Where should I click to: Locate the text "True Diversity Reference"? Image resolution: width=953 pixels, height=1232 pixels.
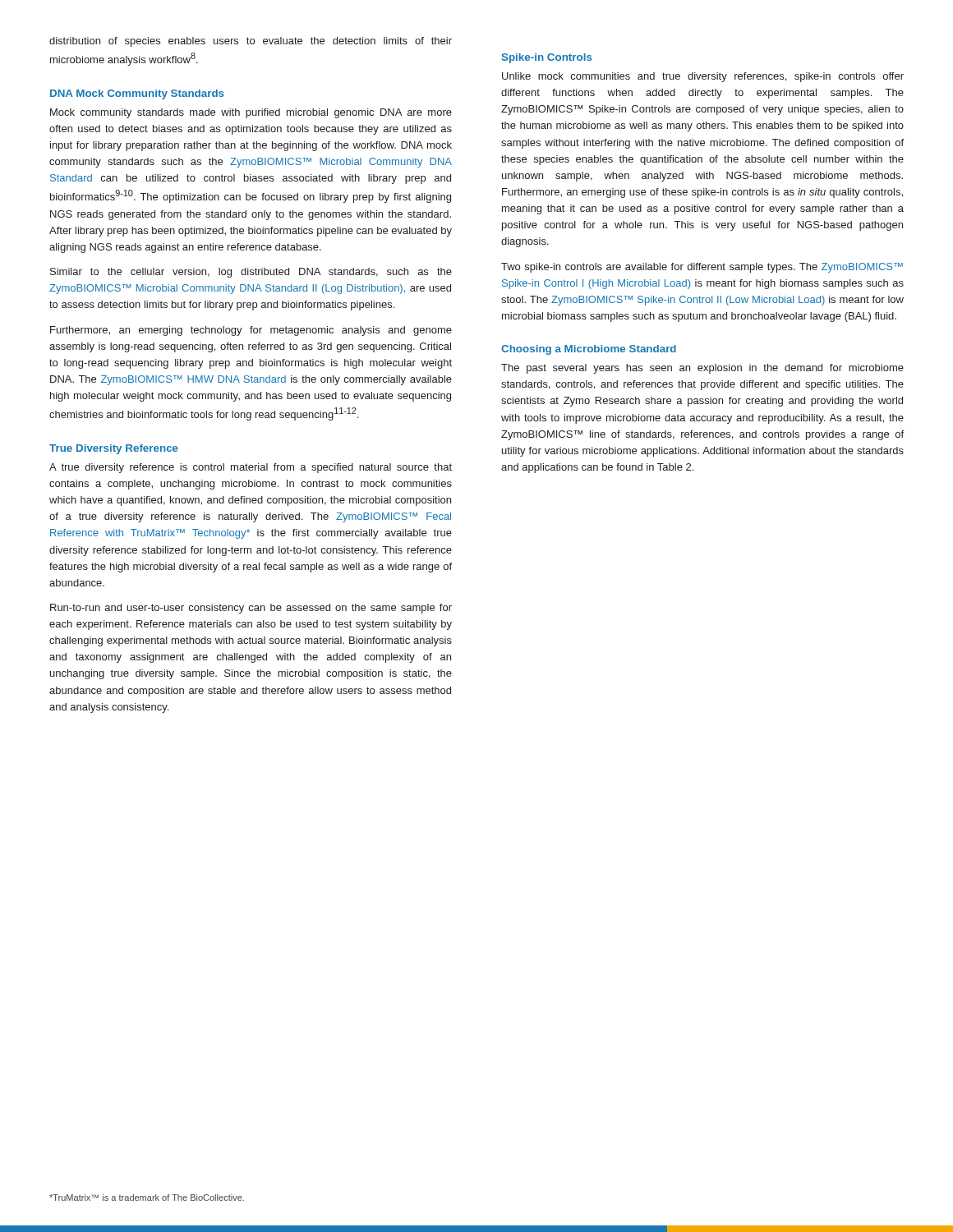114,448
